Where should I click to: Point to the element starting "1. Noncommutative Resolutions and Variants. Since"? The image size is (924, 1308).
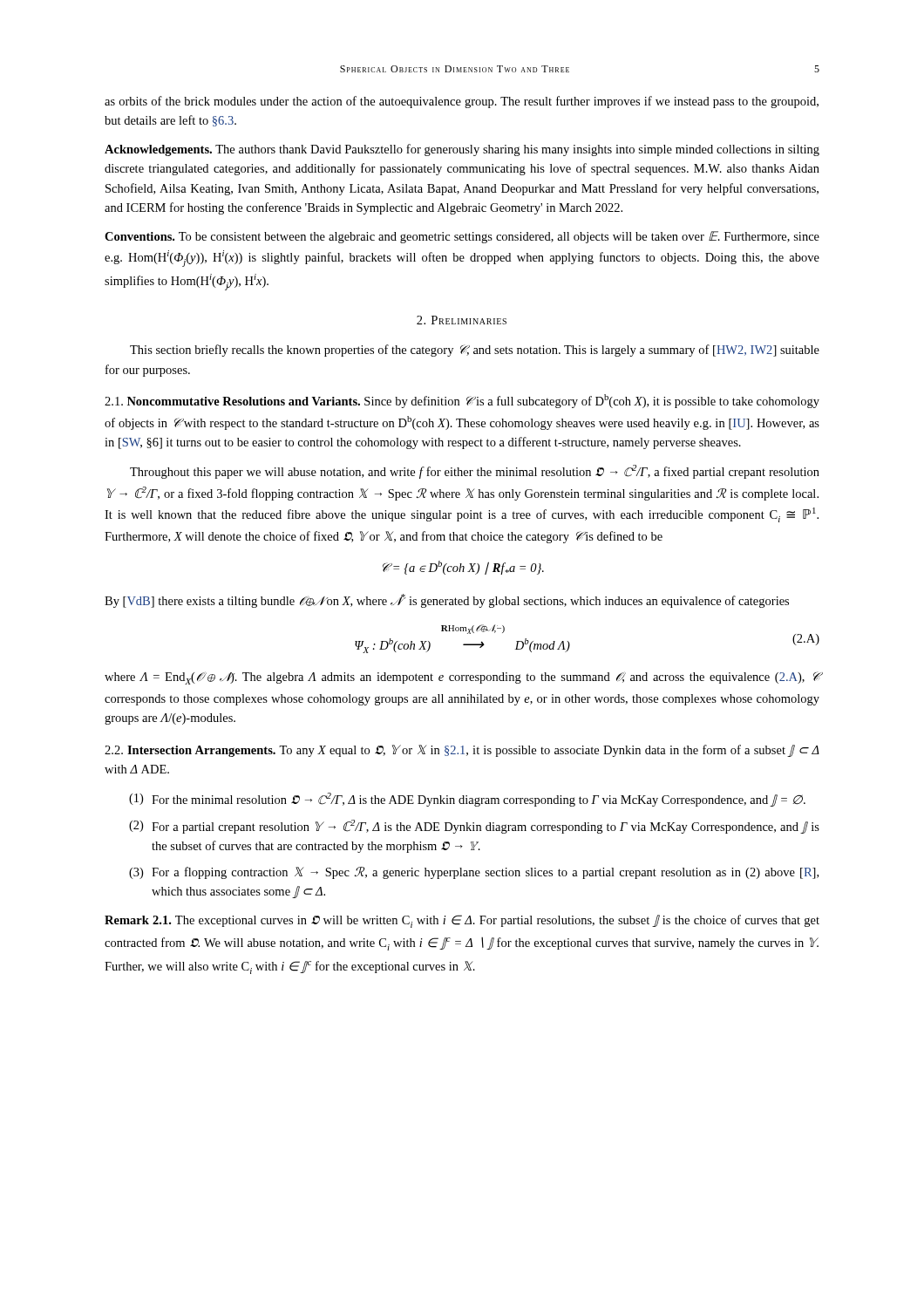pos(462,468)
